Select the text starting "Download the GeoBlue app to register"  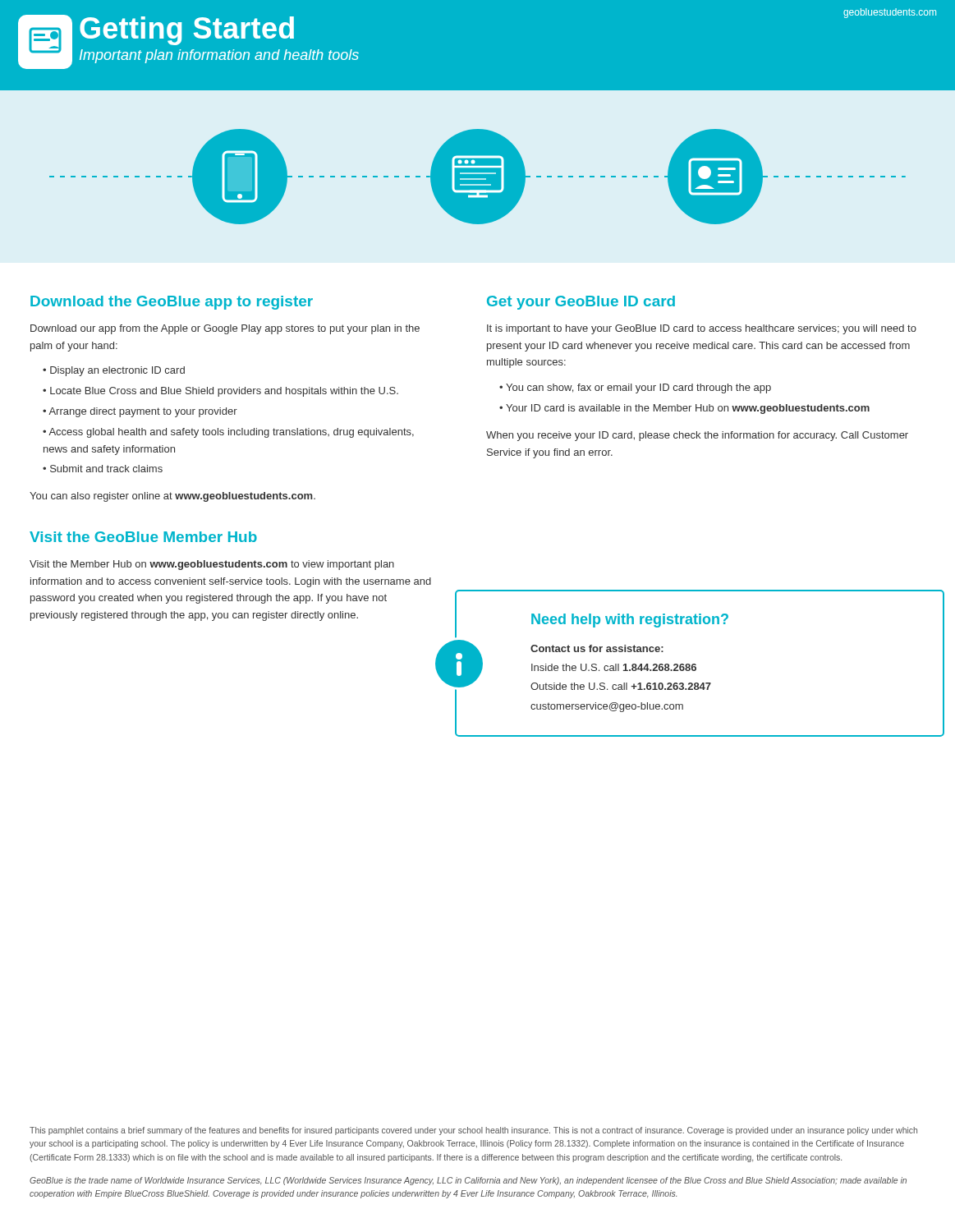[171, 301]
